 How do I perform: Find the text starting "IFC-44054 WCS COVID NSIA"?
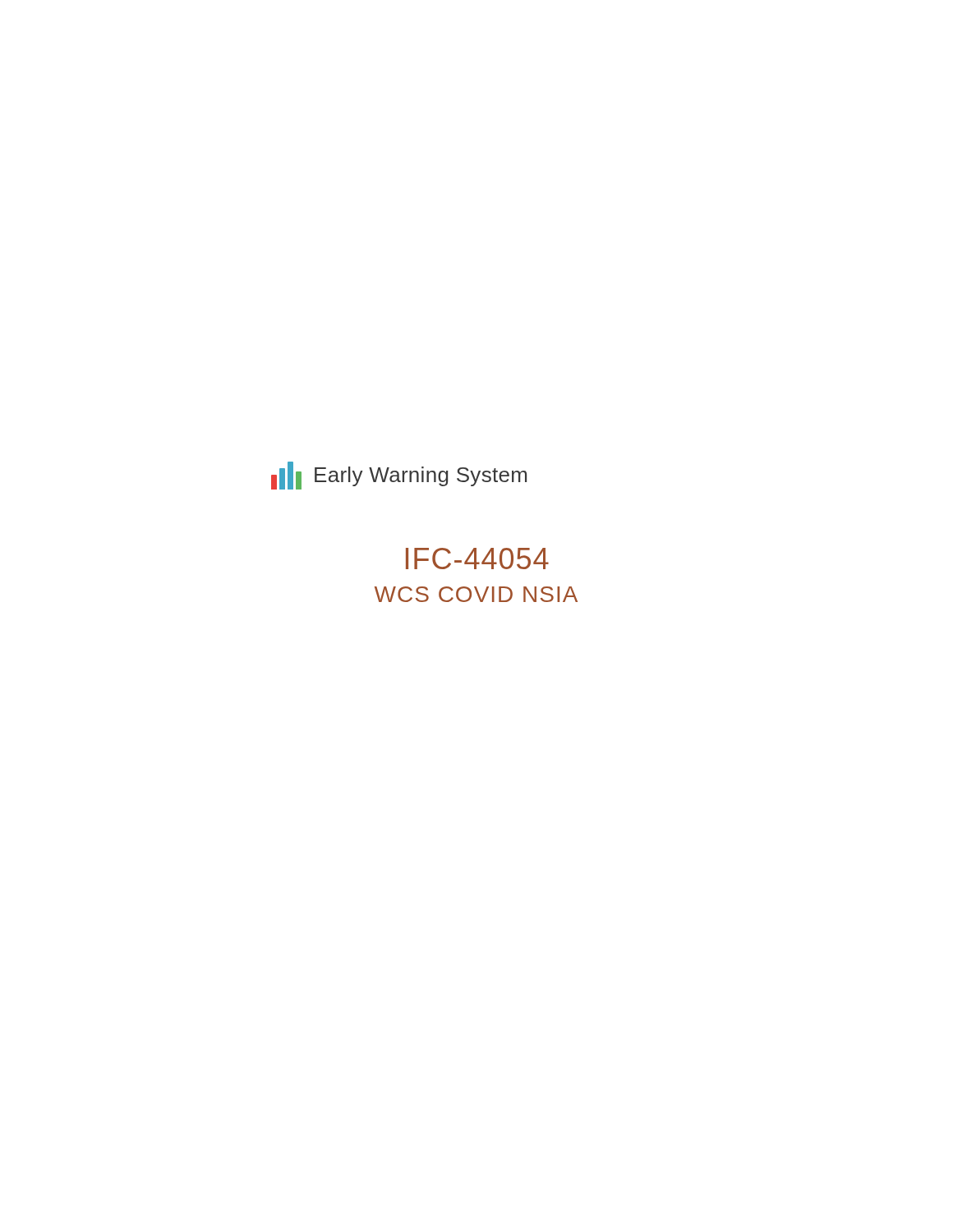coord(476,575)
